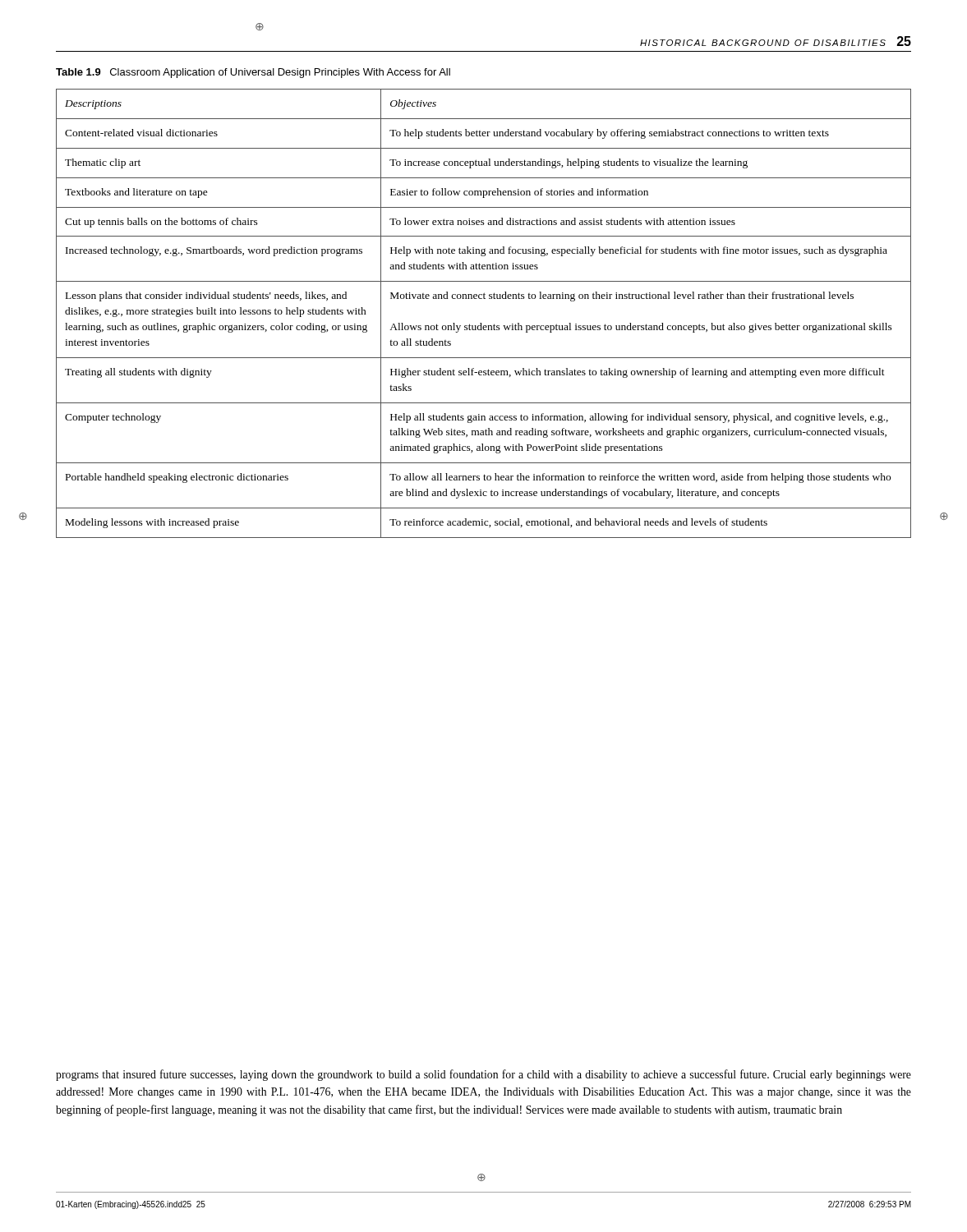
Task: Click on the caption that reads "Table 1.9 Classroom"
Action: (253, 72)
